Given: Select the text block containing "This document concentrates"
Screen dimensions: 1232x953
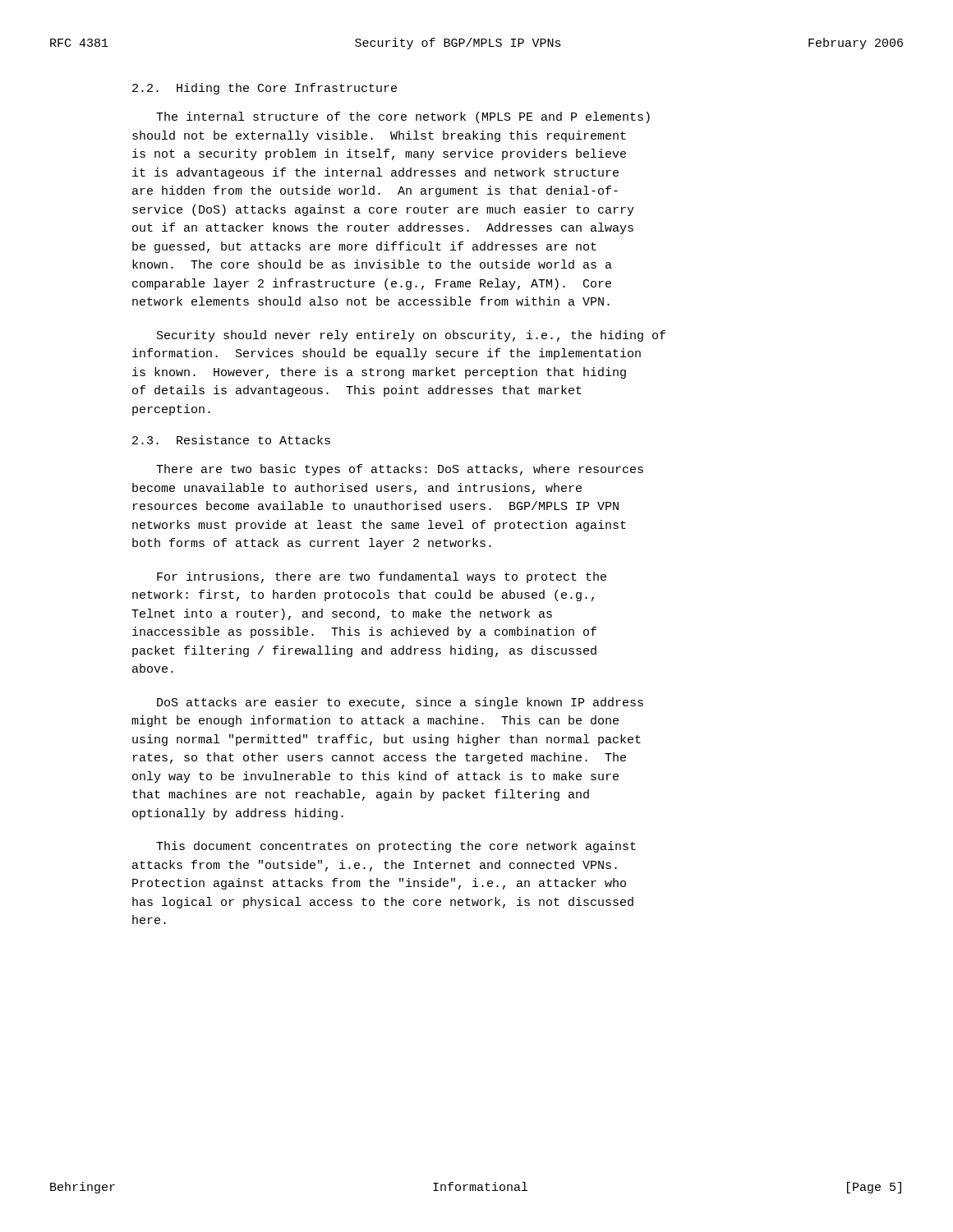Looking at the screenshot, I should [384, 884].
